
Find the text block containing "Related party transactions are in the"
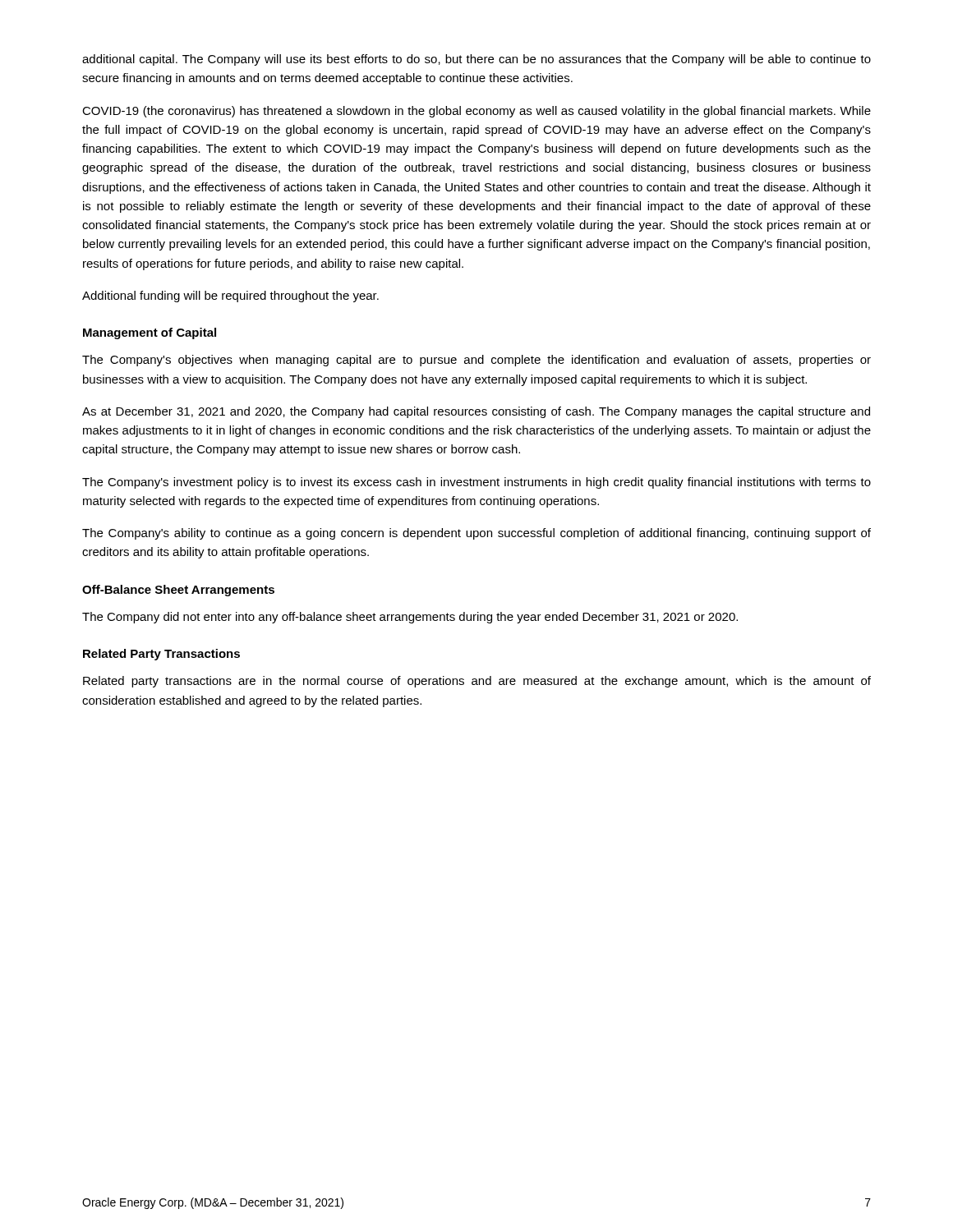pos(476,690)
